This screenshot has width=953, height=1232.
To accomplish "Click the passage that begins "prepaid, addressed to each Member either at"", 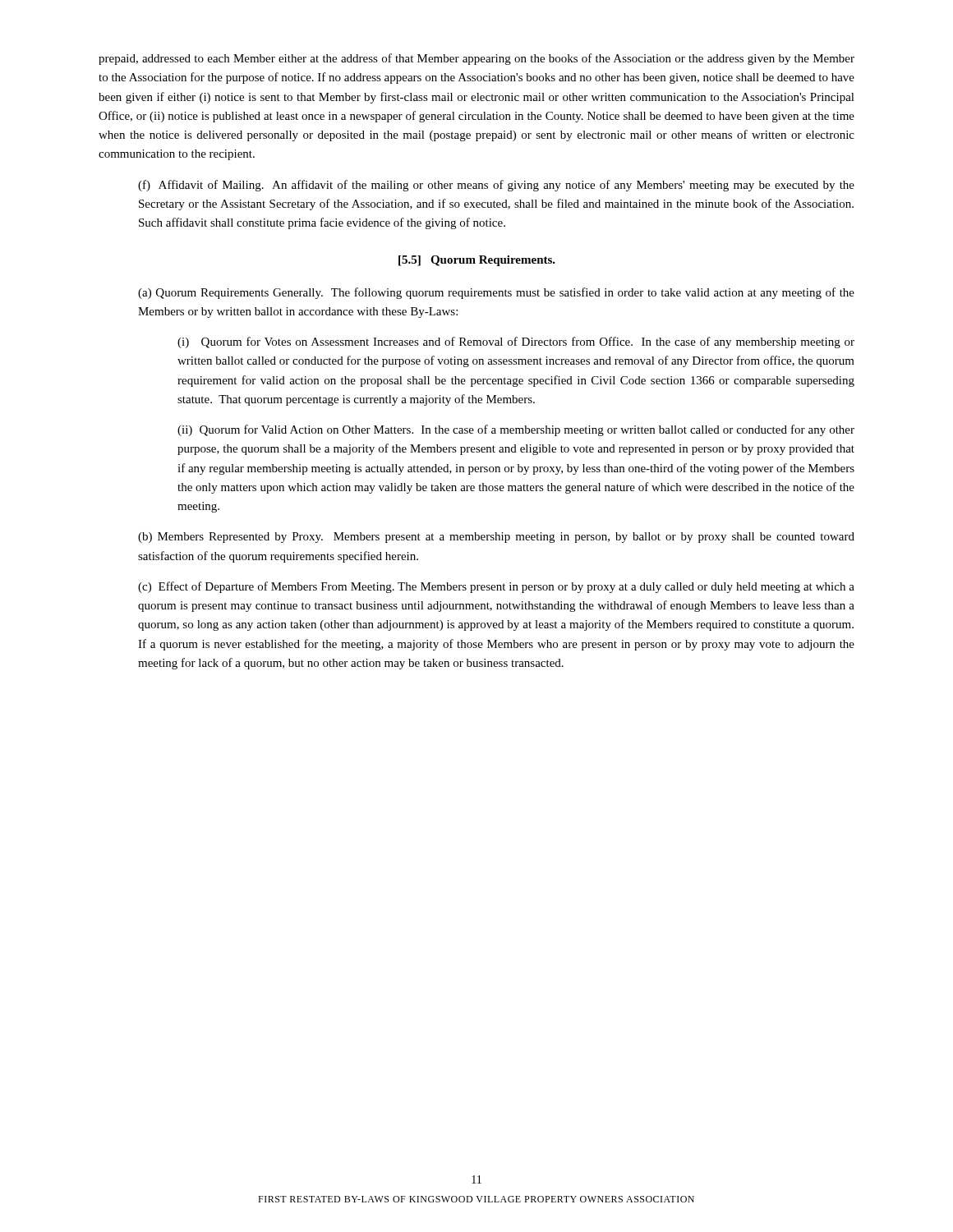I will 476,106.
